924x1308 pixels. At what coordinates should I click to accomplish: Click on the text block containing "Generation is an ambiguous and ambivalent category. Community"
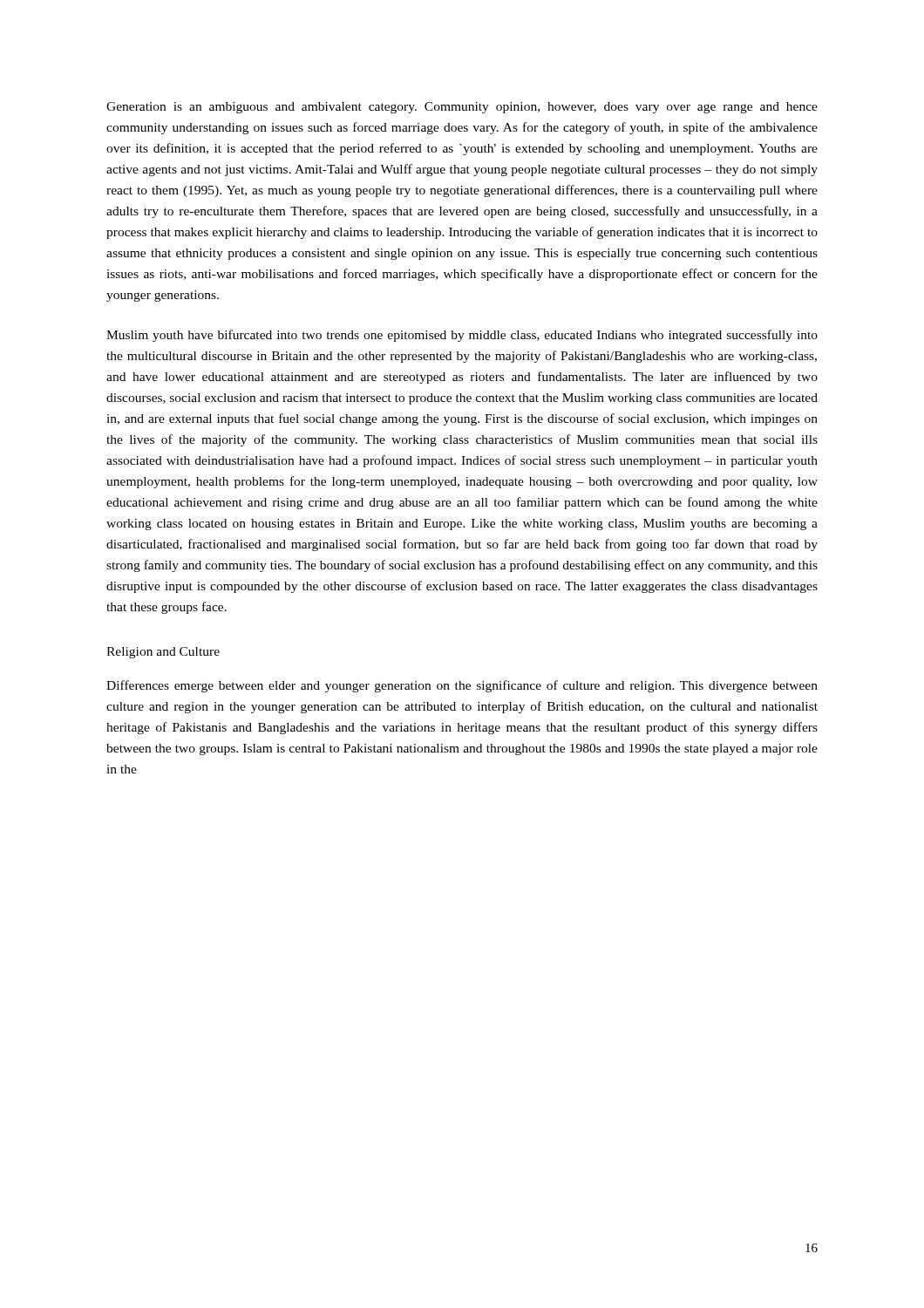[462, 200]
